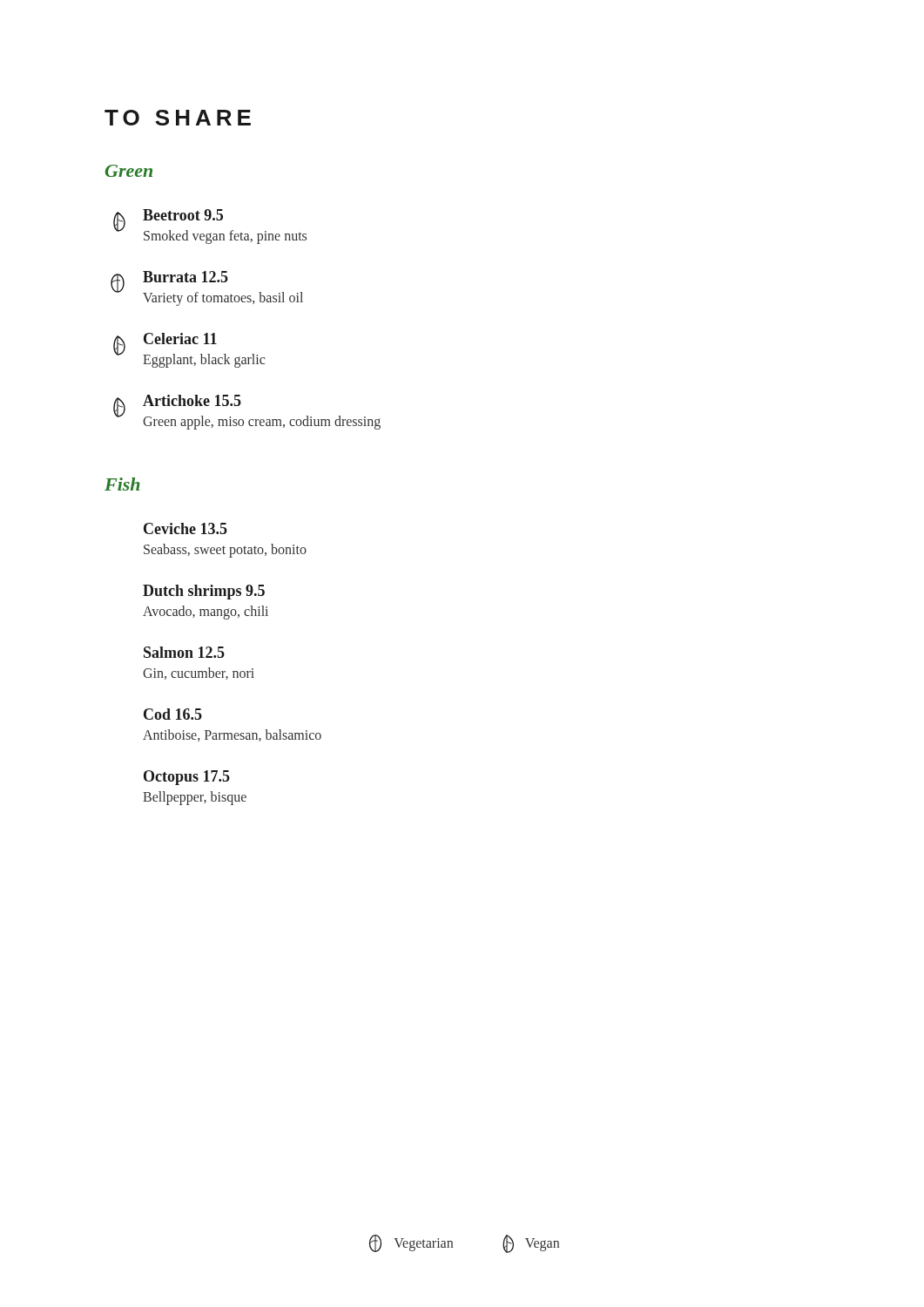Find the block starting "Dutch shrimps 9.5 Avocado, mango, chili"

[x=204, y=592]
